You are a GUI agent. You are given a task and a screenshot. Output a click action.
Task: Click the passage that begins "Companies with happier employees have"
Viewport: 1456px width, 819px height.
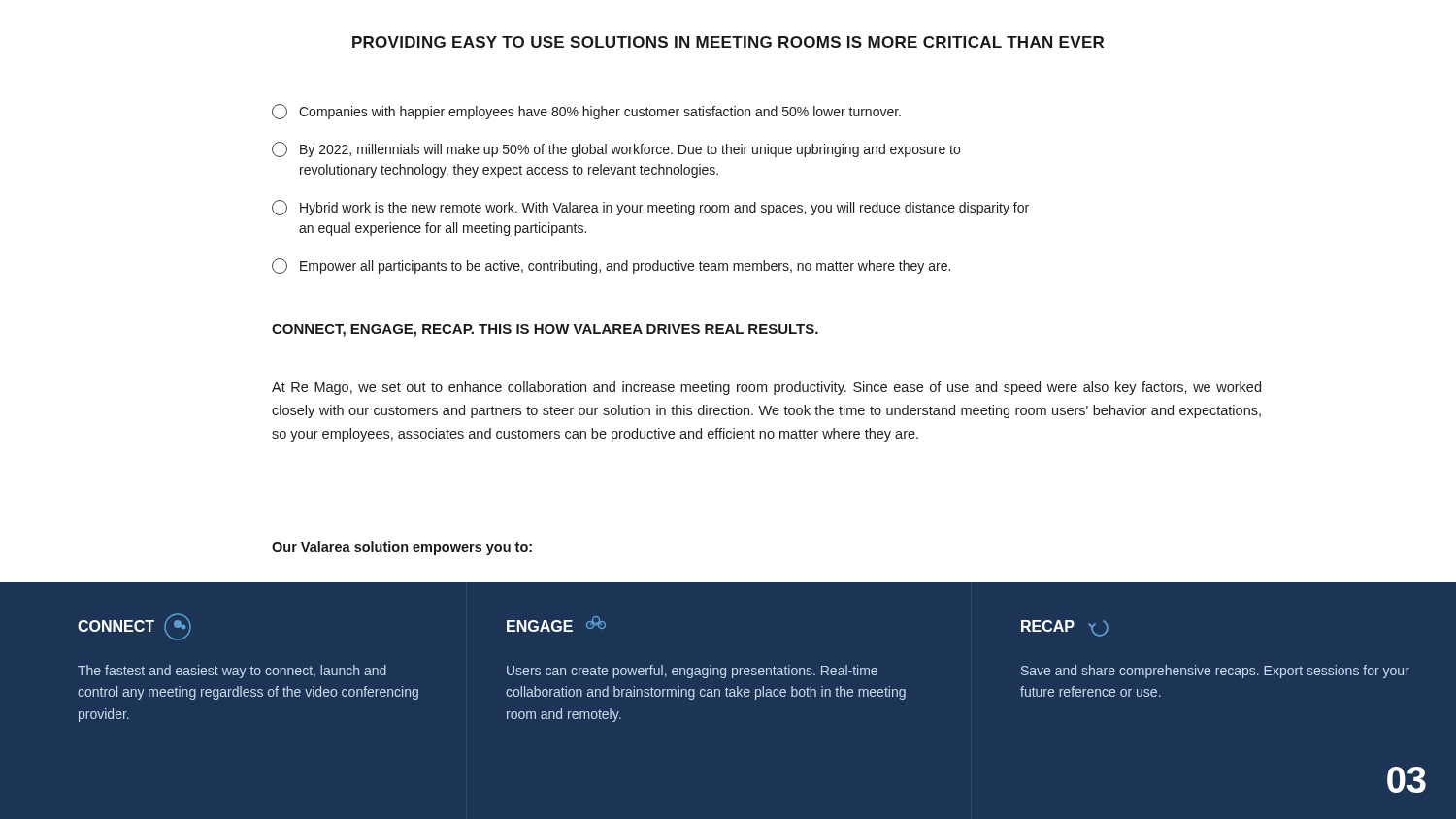(x=587, y=112)
